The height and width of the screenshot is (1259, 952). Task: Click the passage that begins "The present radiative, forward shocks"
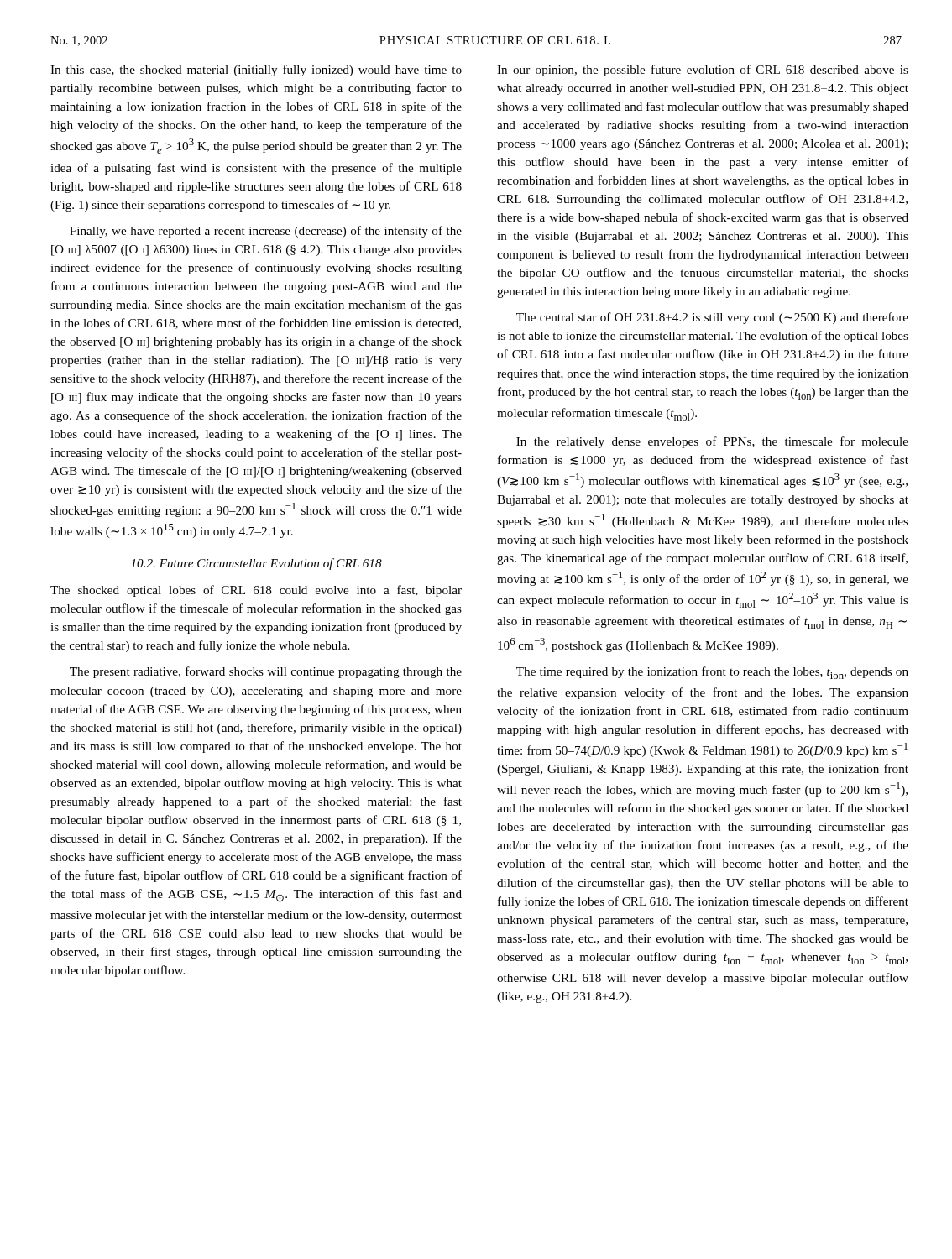click(x=256, y=821)
